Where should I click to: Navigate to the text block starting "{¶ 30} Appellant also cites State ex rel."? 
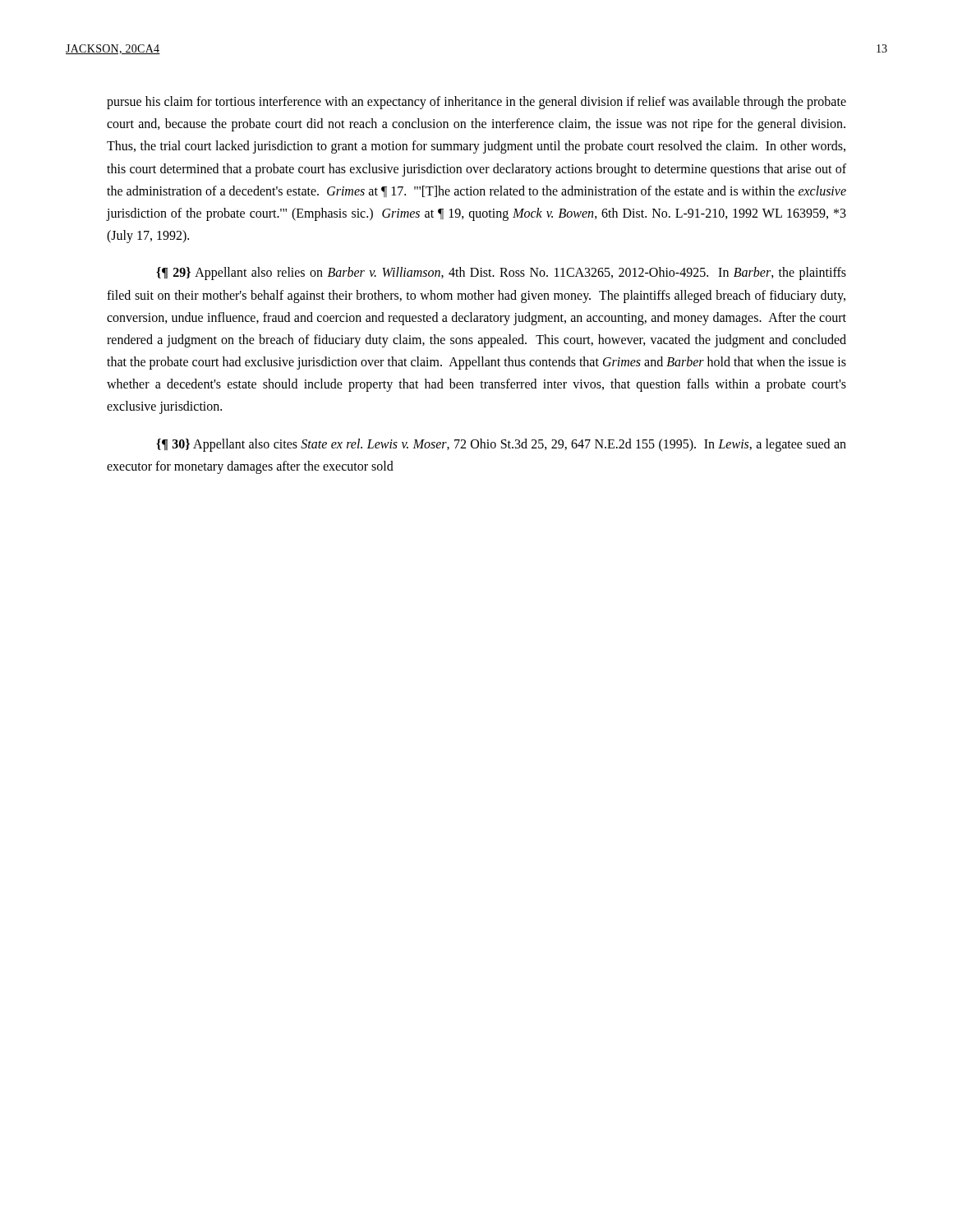[476, 455]
